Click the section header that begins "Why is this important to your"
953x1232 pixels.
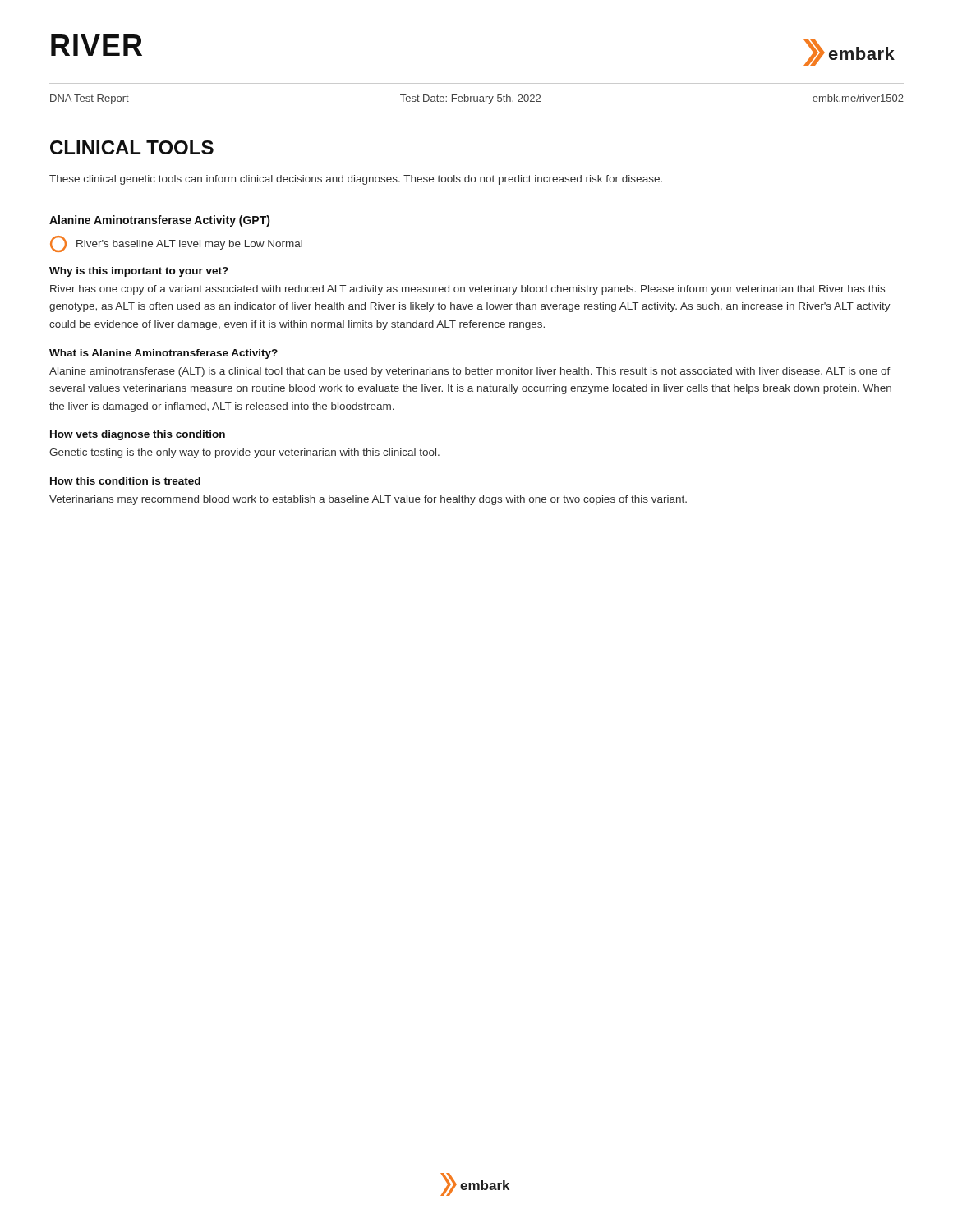click(x=139, y=272)
